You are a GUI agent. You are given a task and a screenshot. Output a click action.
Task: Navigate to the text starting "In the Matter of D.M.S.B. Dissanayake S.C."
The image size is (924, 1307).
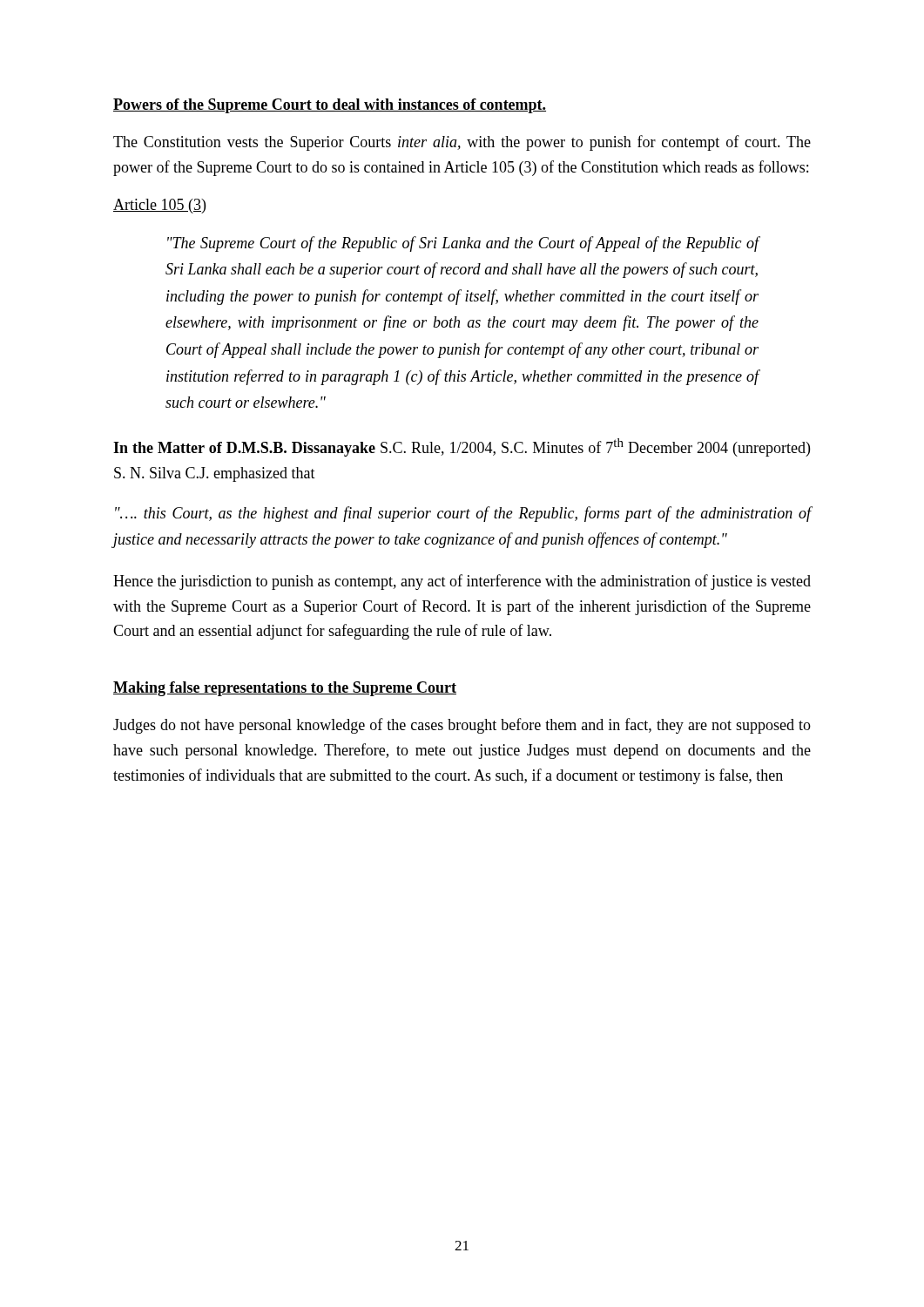462,458
